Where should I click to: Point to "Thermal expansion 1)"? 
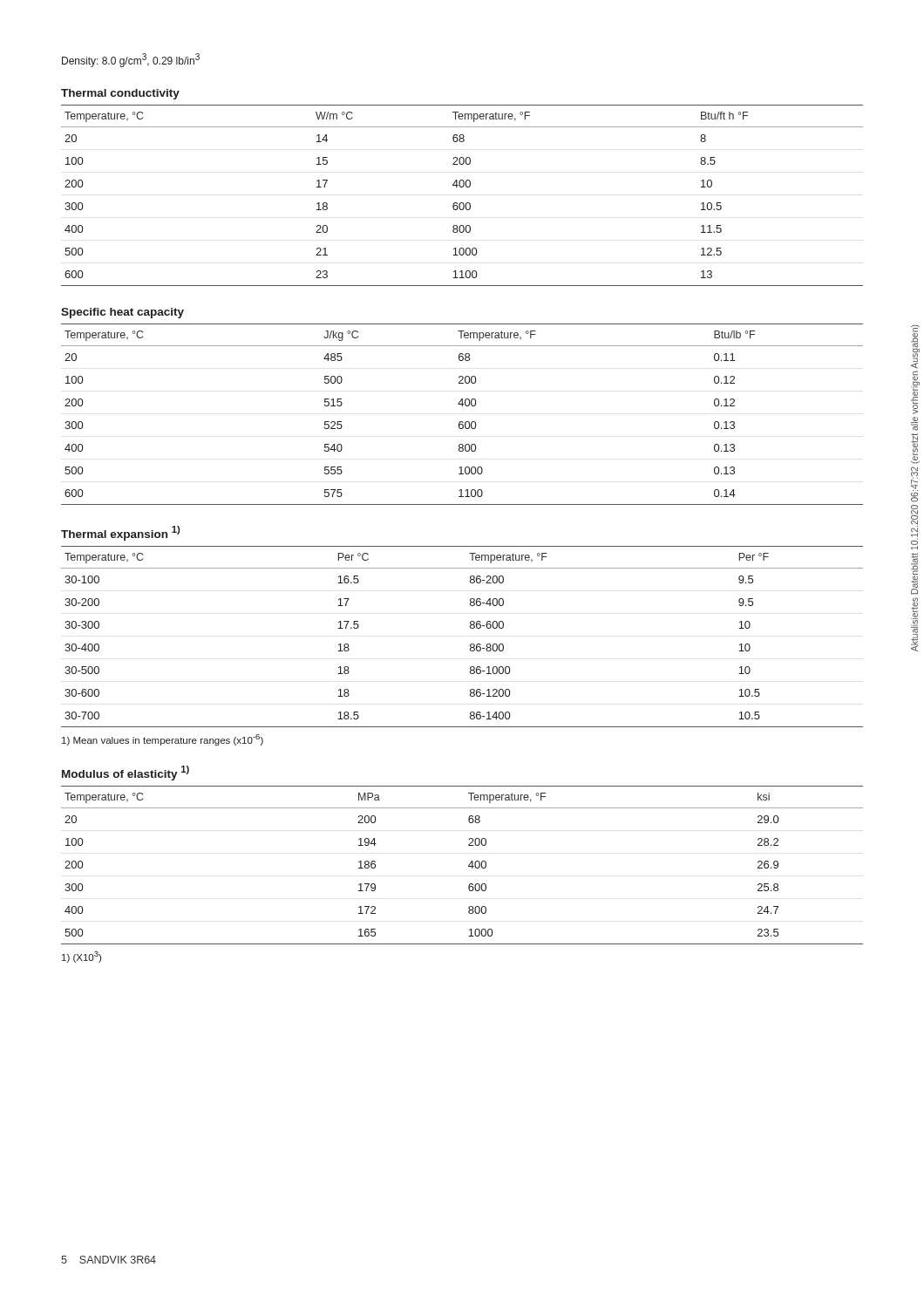coord(121,532)
